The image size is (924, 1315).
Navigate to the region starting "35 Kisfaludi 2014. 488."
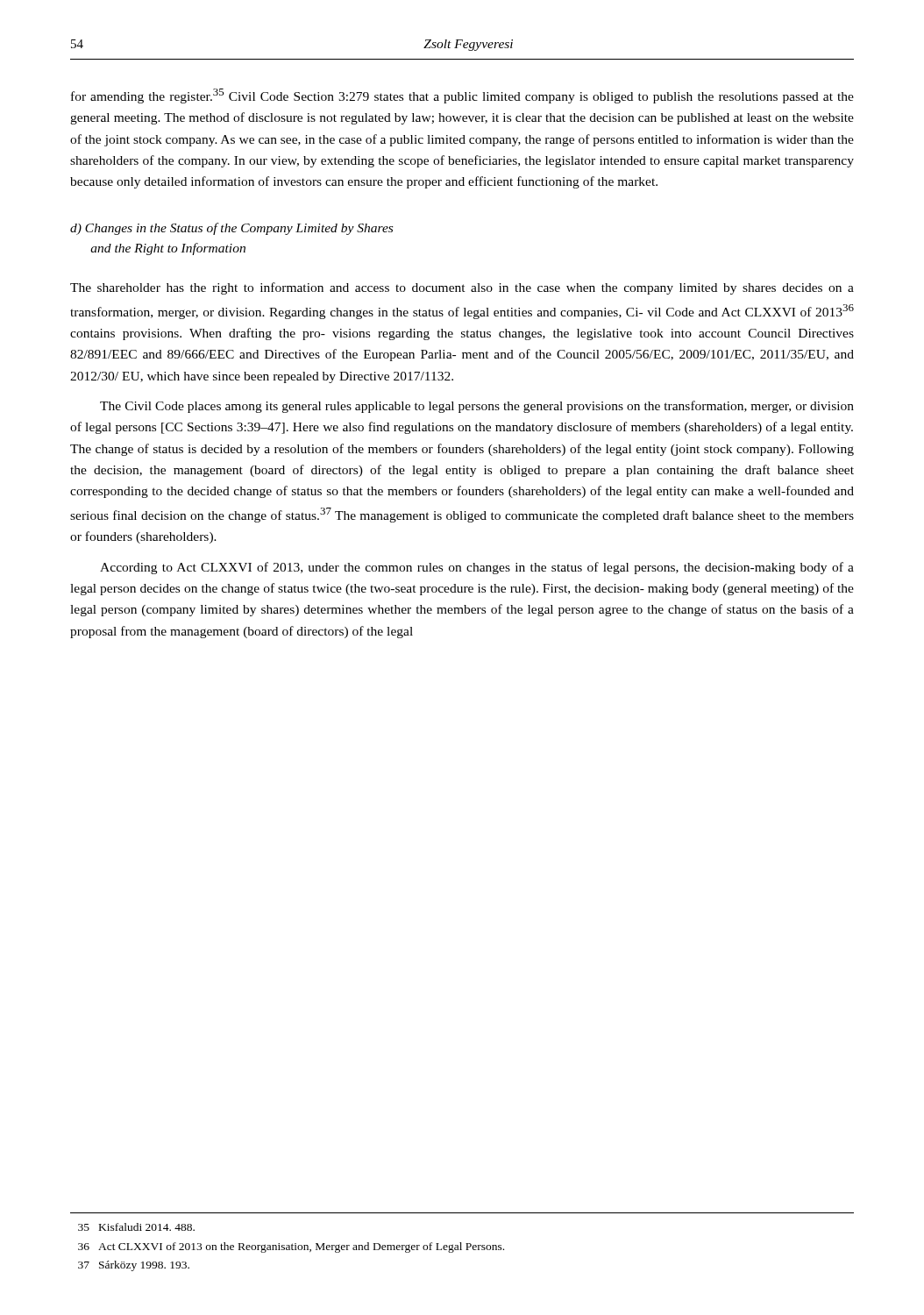[136, 1227]
